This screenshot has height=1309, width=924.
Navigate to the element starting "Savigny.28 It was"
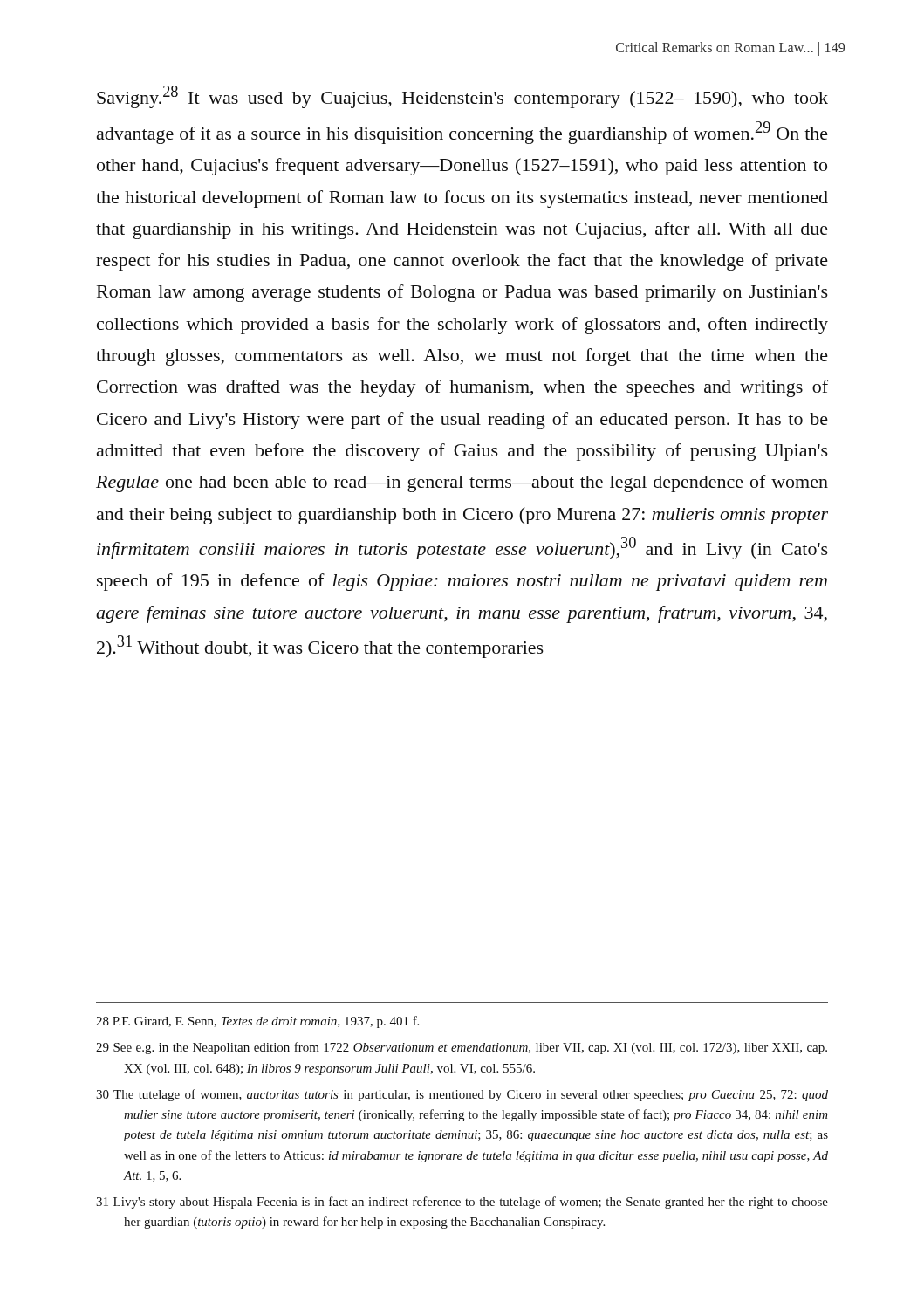[462, 371]
